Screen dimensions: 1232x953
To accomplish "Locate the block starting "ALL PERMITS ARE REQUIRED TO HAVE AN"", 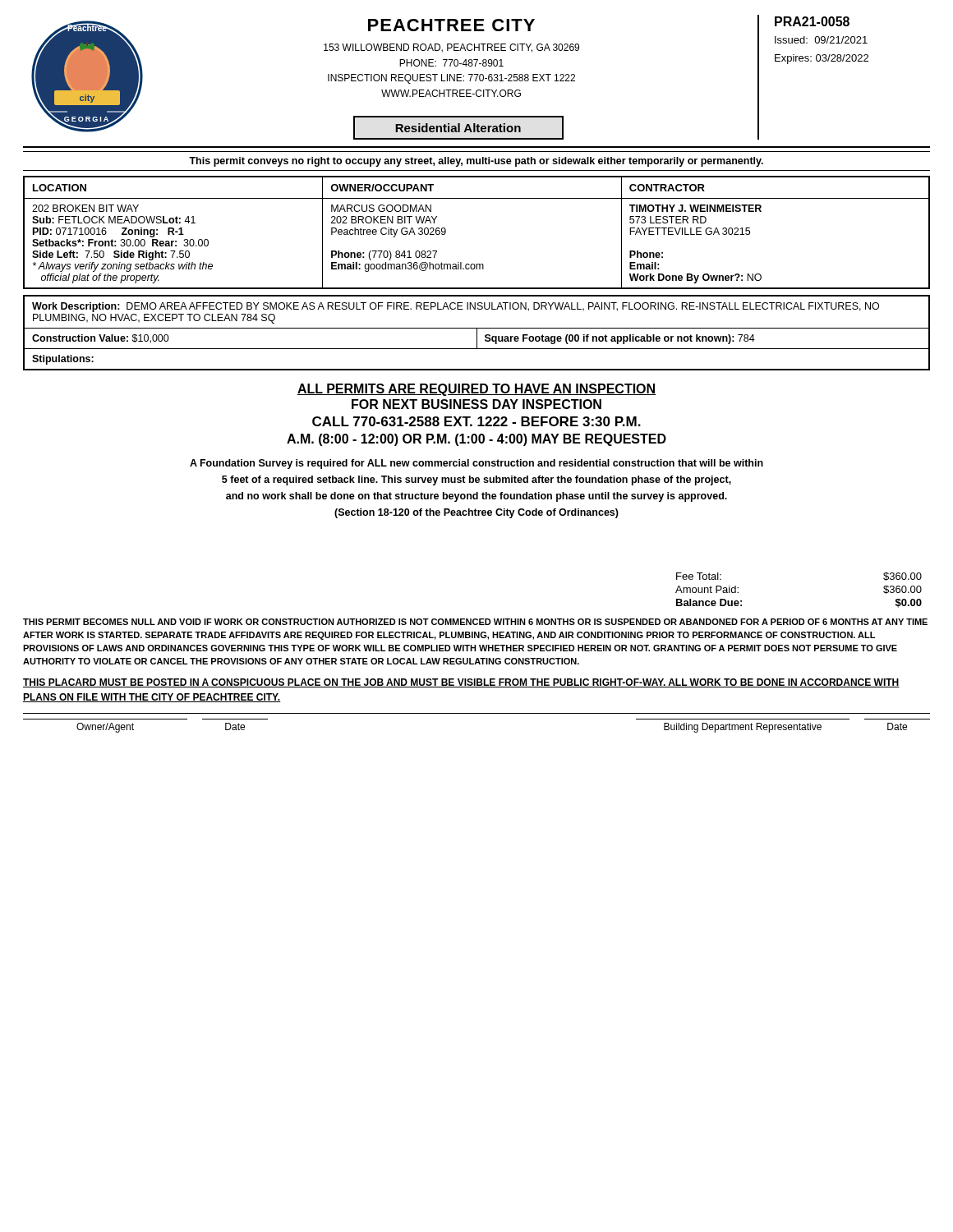I will [476, 415].
